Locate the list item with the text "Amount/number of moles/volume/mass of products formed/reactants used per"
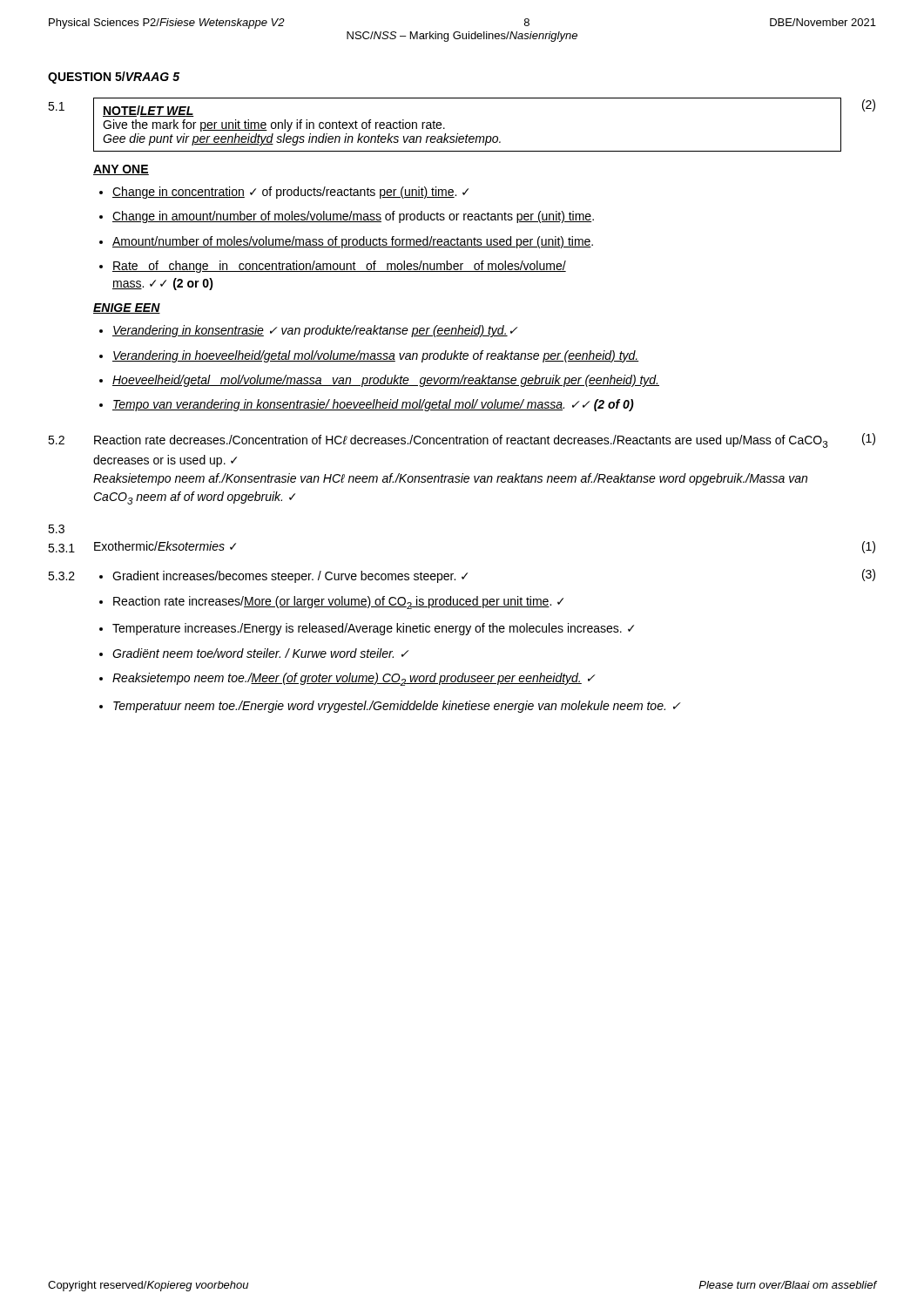The height and width of the screenshot is (1307, 924). [x=353, y=241]
